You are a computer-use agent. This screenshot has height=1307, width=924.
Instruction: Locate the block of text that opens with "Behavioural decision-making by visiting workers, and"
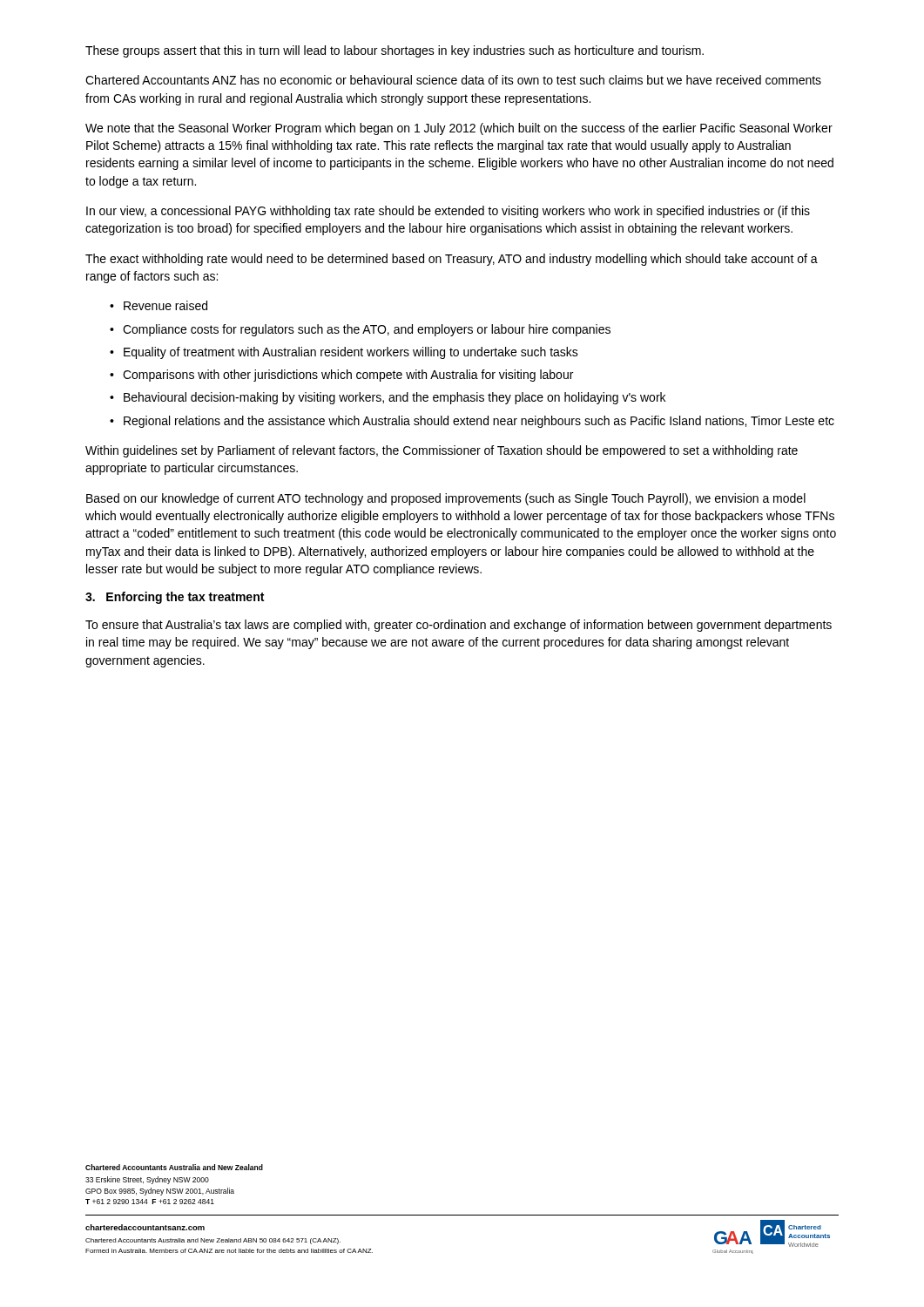[x=394, y=398]
